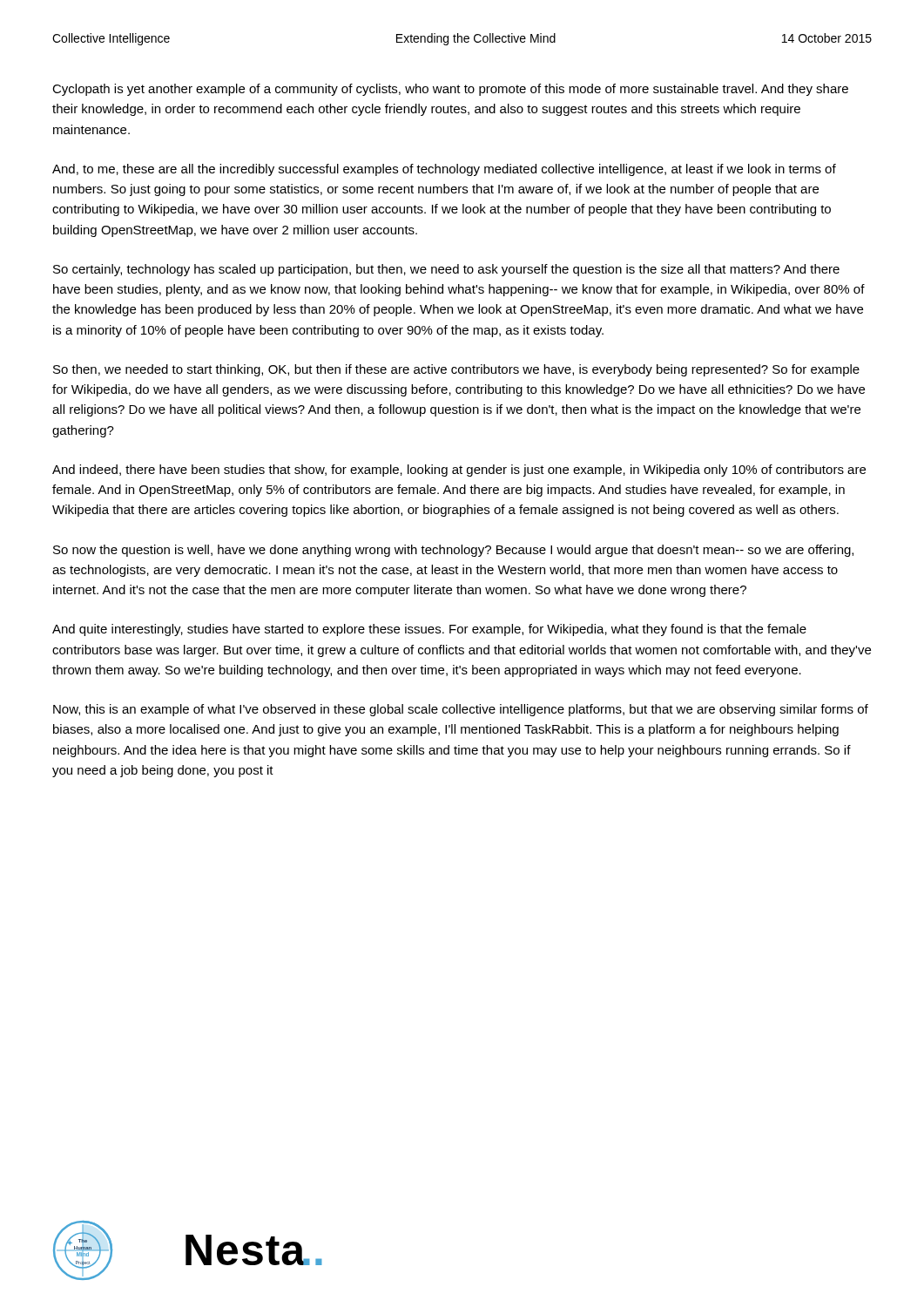Viewport: 924px width, 1307px height.
Task: Navigate to the text block starting "And, to me, these are all"
Action: pos(444,199)
